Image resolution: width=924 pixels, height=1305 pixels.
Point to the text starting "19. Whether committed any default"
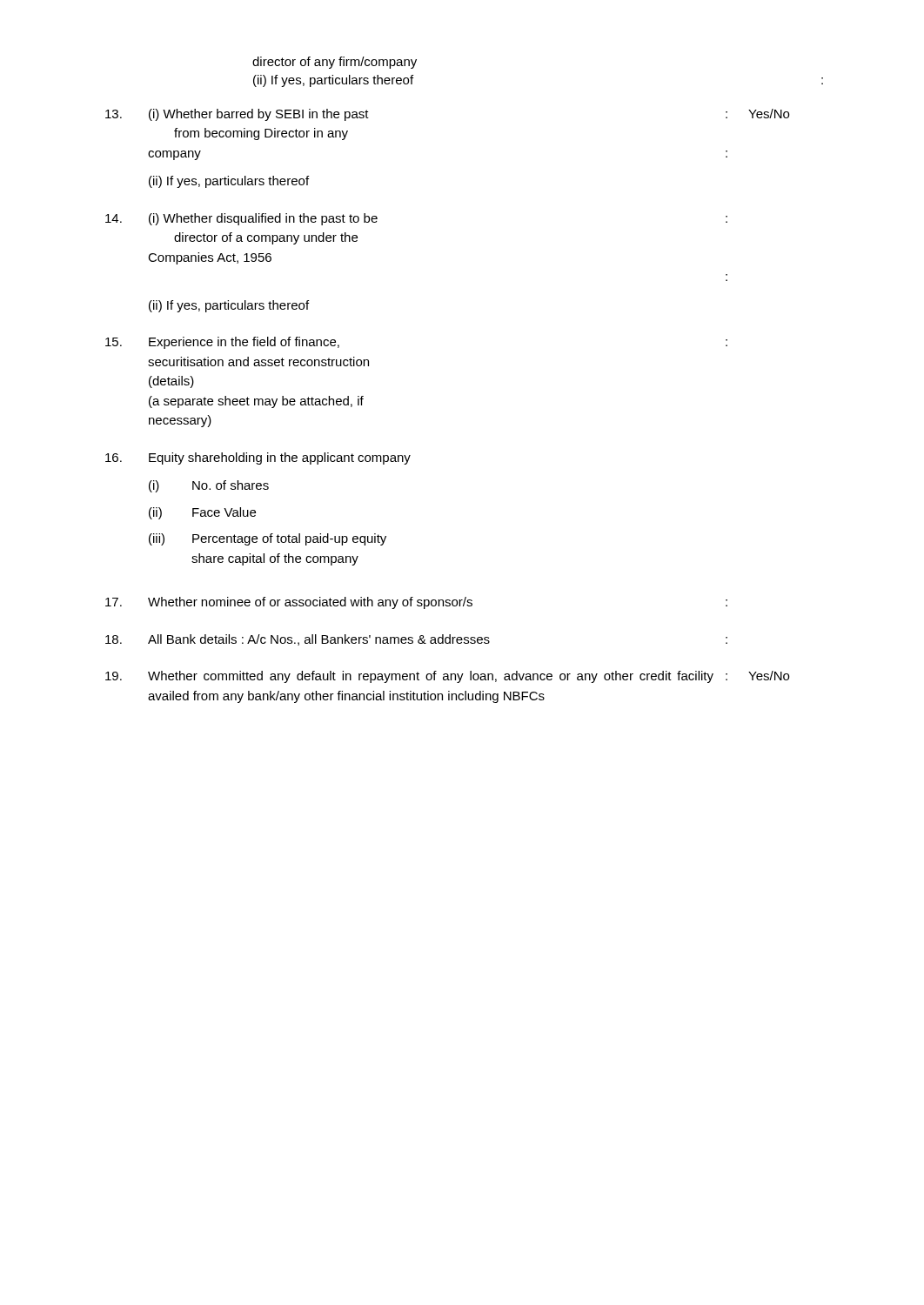(470, 686)
